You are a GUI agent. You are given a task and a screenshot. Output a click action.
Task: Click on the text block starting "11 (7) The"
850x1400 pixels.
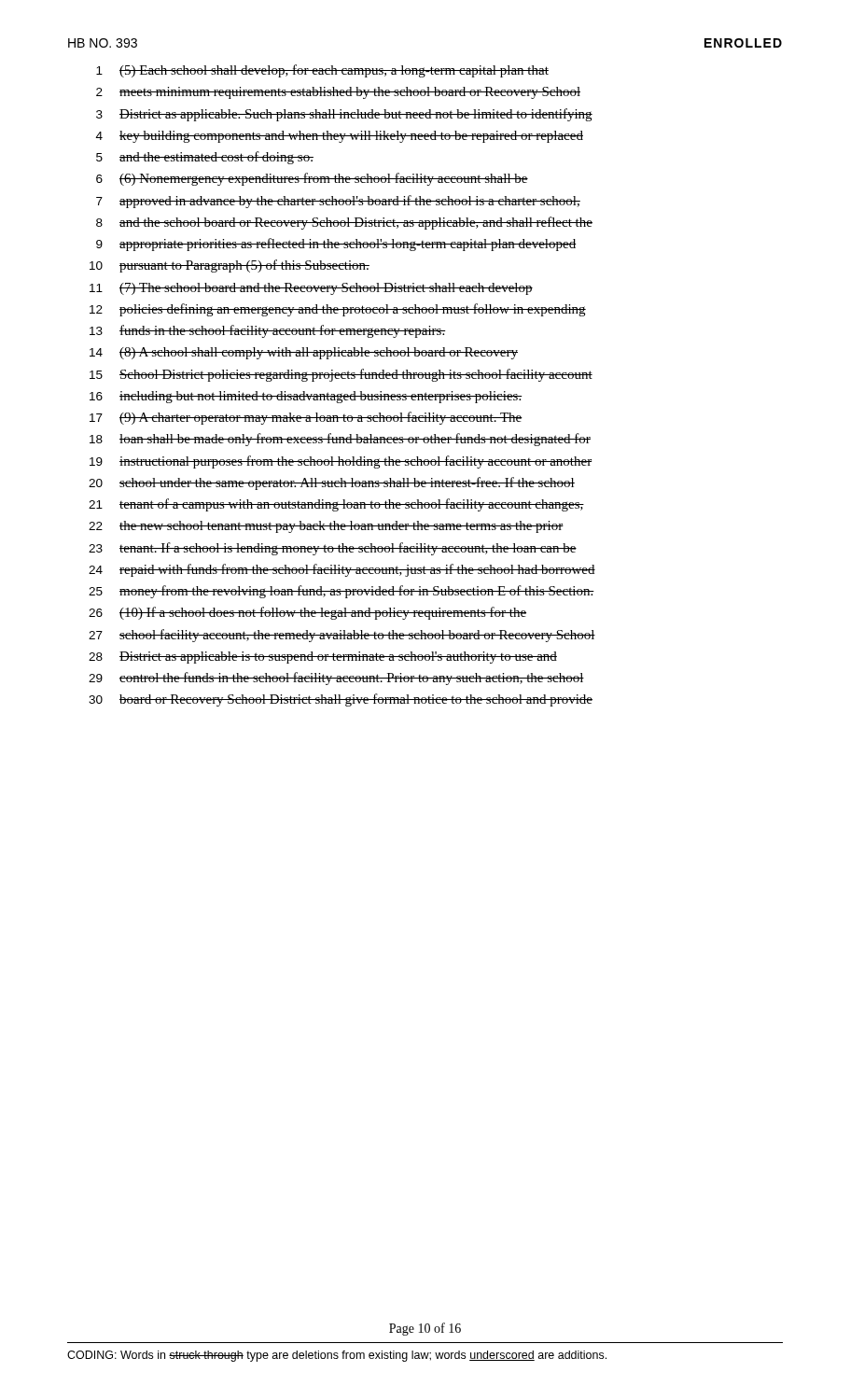(x=425, y=309)
